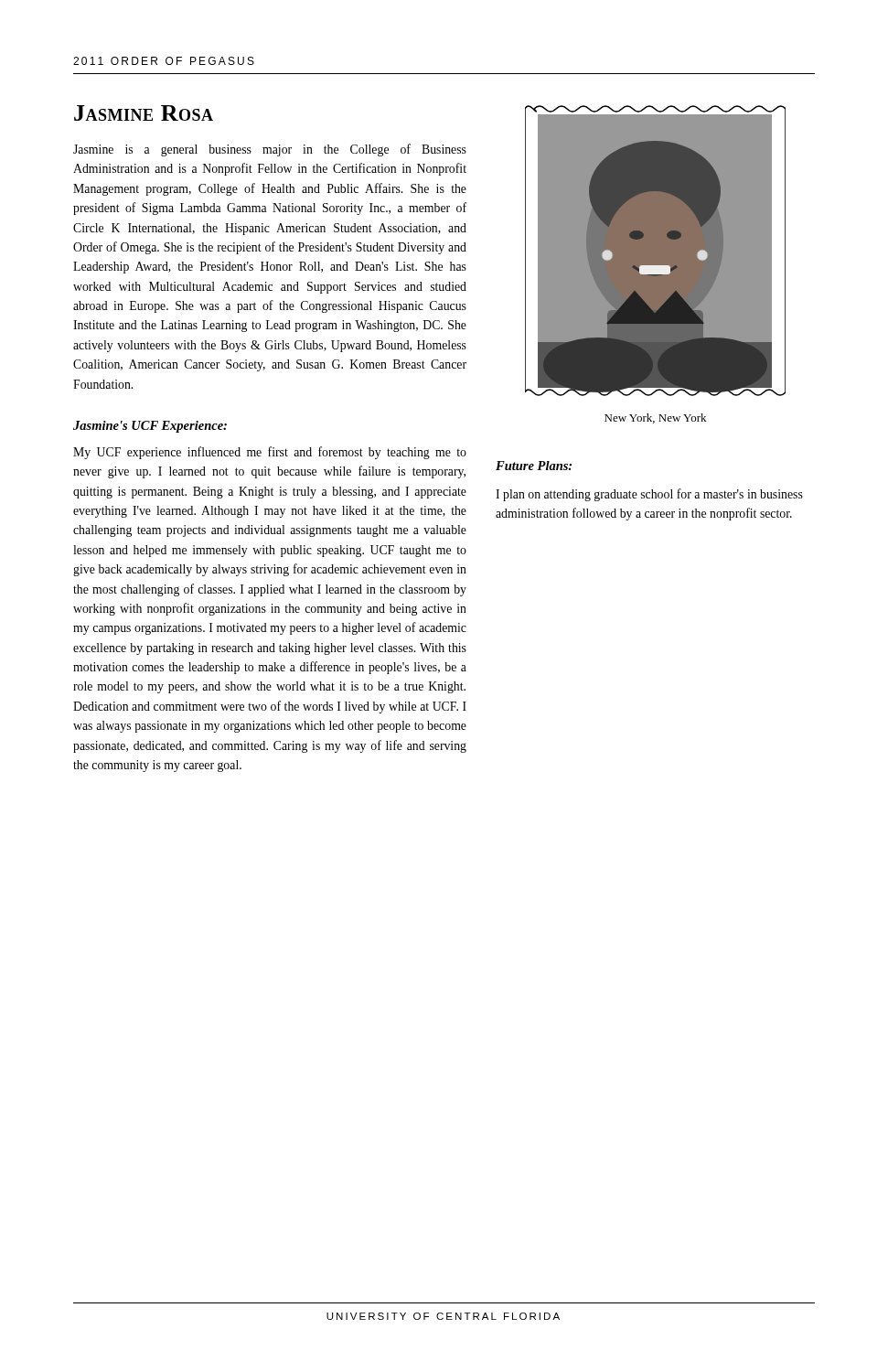This screenshot has width=888, height=1372.
Task: Click on the photo
Action: [x=655, y=251]
